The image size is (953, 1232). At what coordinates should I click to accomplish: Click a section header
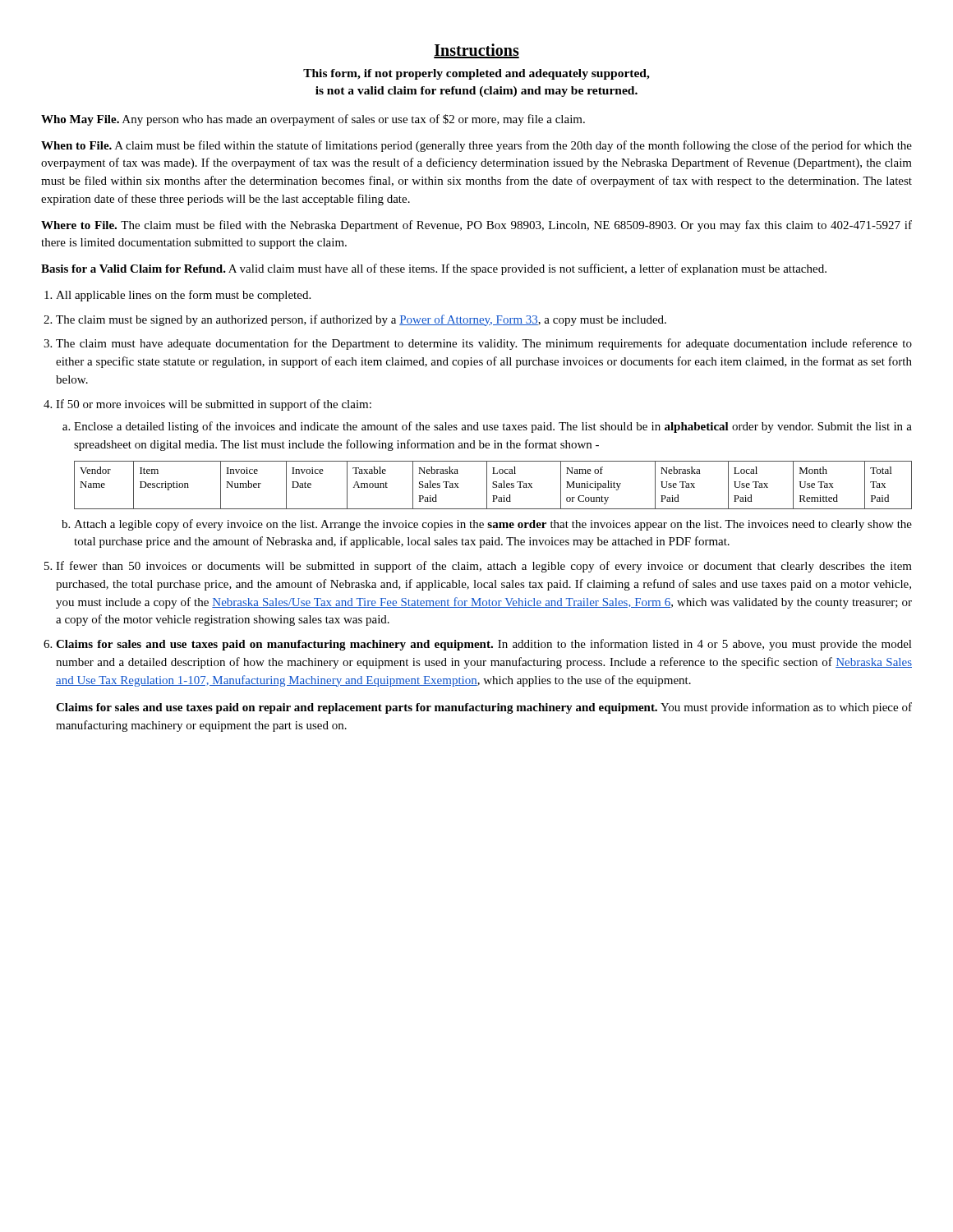476,82
